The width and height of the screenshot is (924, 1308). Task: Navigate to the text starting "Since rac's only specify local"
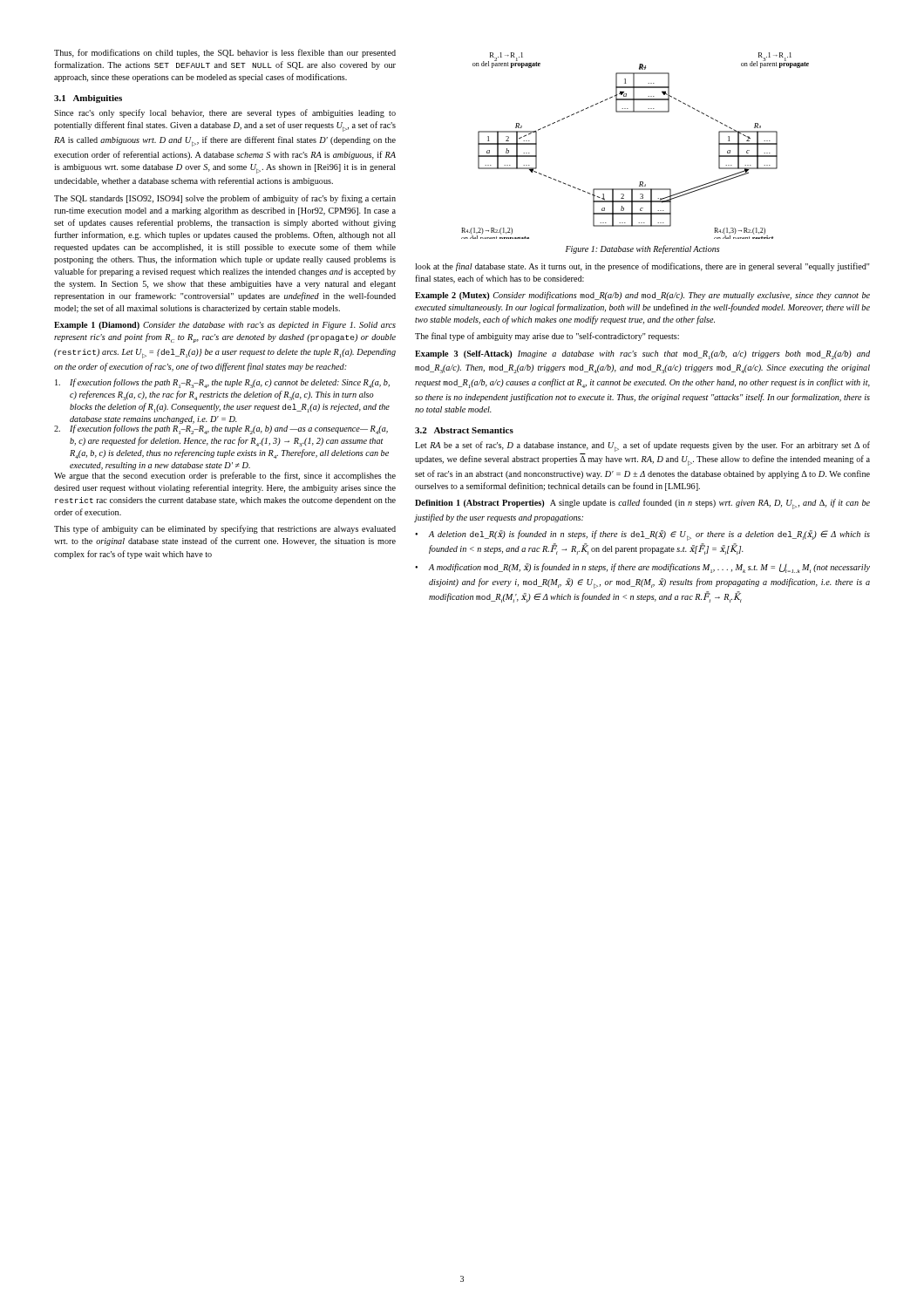(x=225, y=148)
